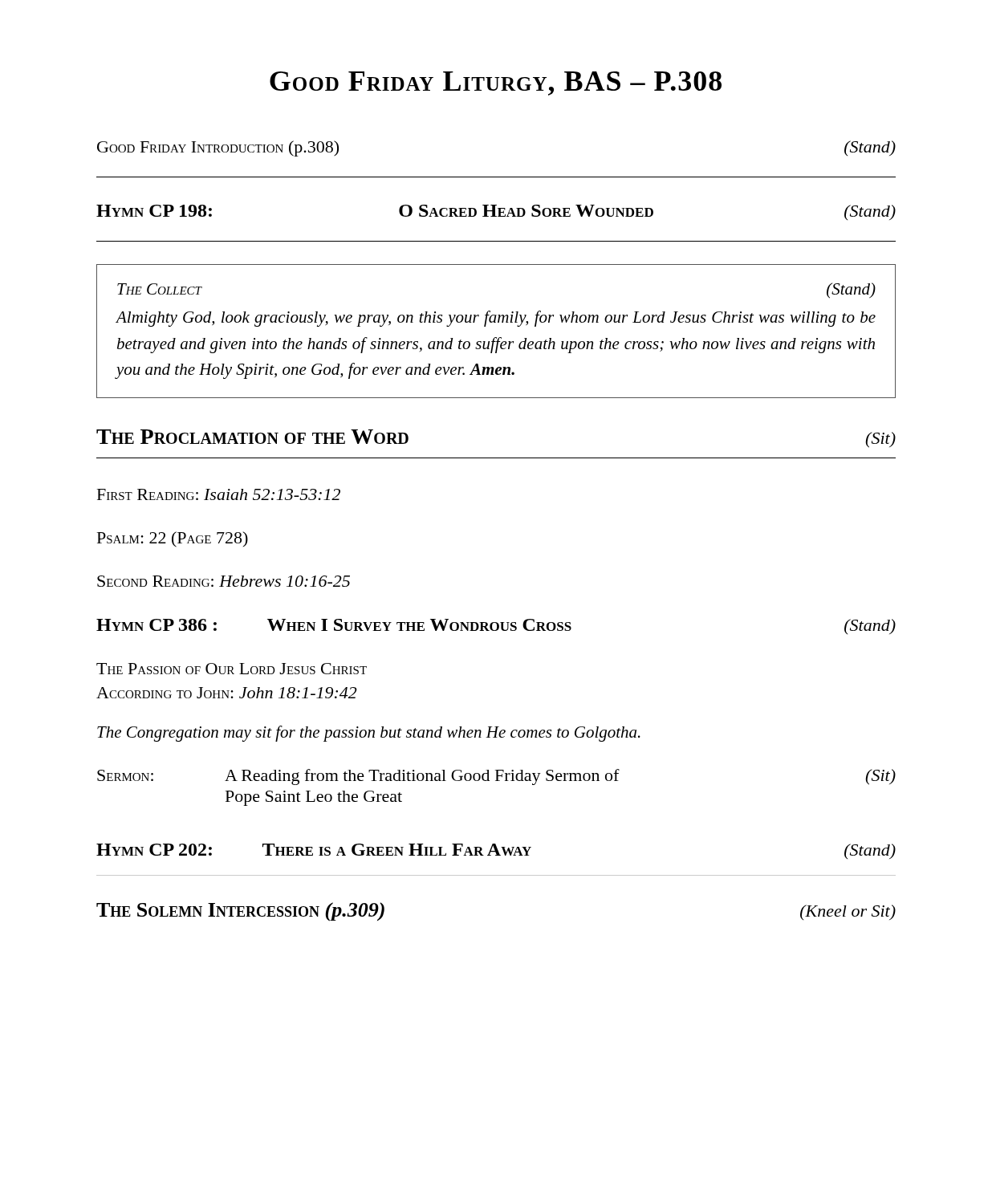Click the passage that begins "Hymn CP 198: O Sacred"
The width and height of the screenshot is (992, 1204).
[x=496, y=211]
